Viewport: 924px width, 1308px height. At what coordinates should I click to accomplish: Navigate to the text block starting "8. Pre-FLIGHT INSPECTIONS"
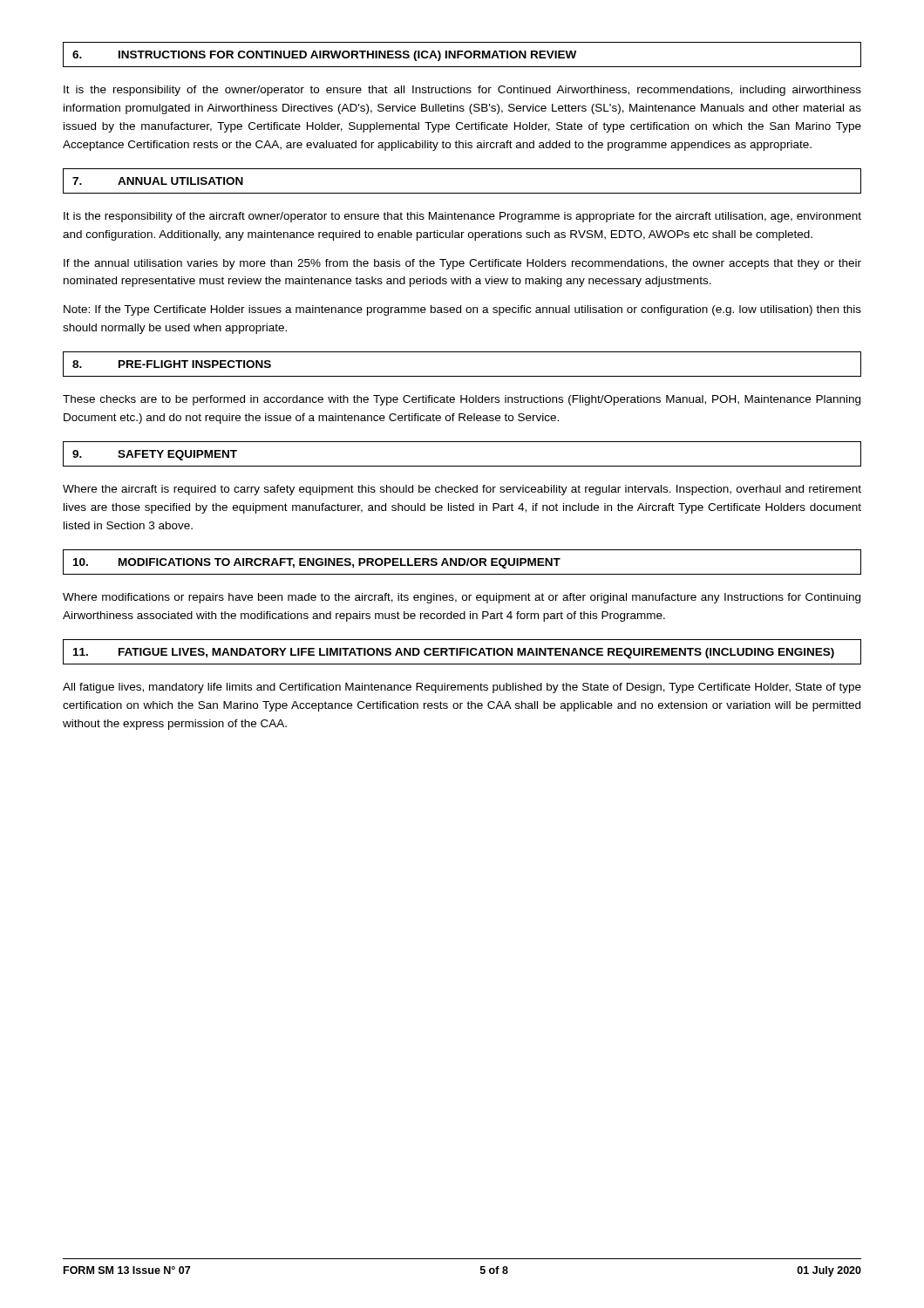tap(172, 364)
